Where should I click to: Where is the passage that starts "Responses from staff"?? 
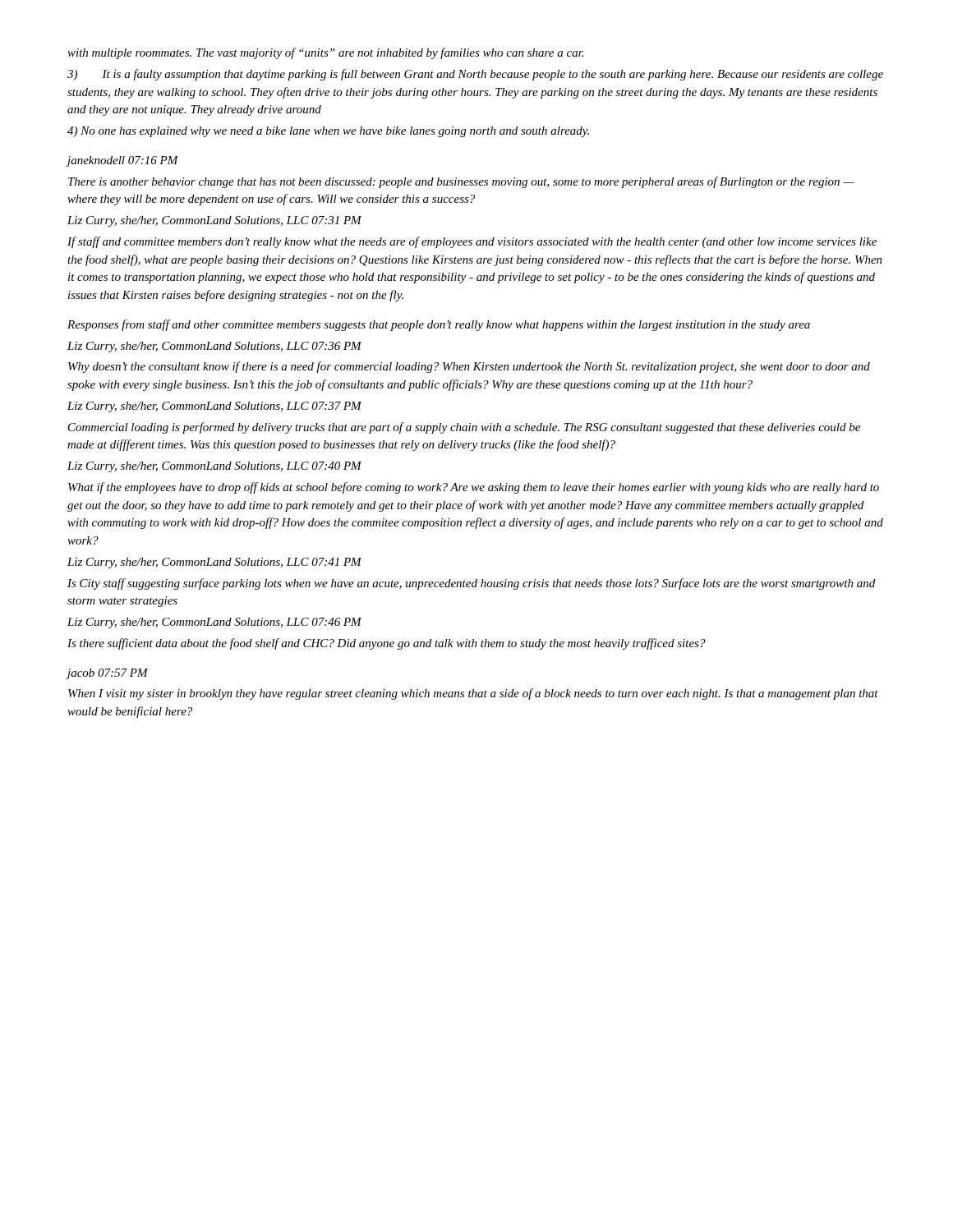[439, 324]
